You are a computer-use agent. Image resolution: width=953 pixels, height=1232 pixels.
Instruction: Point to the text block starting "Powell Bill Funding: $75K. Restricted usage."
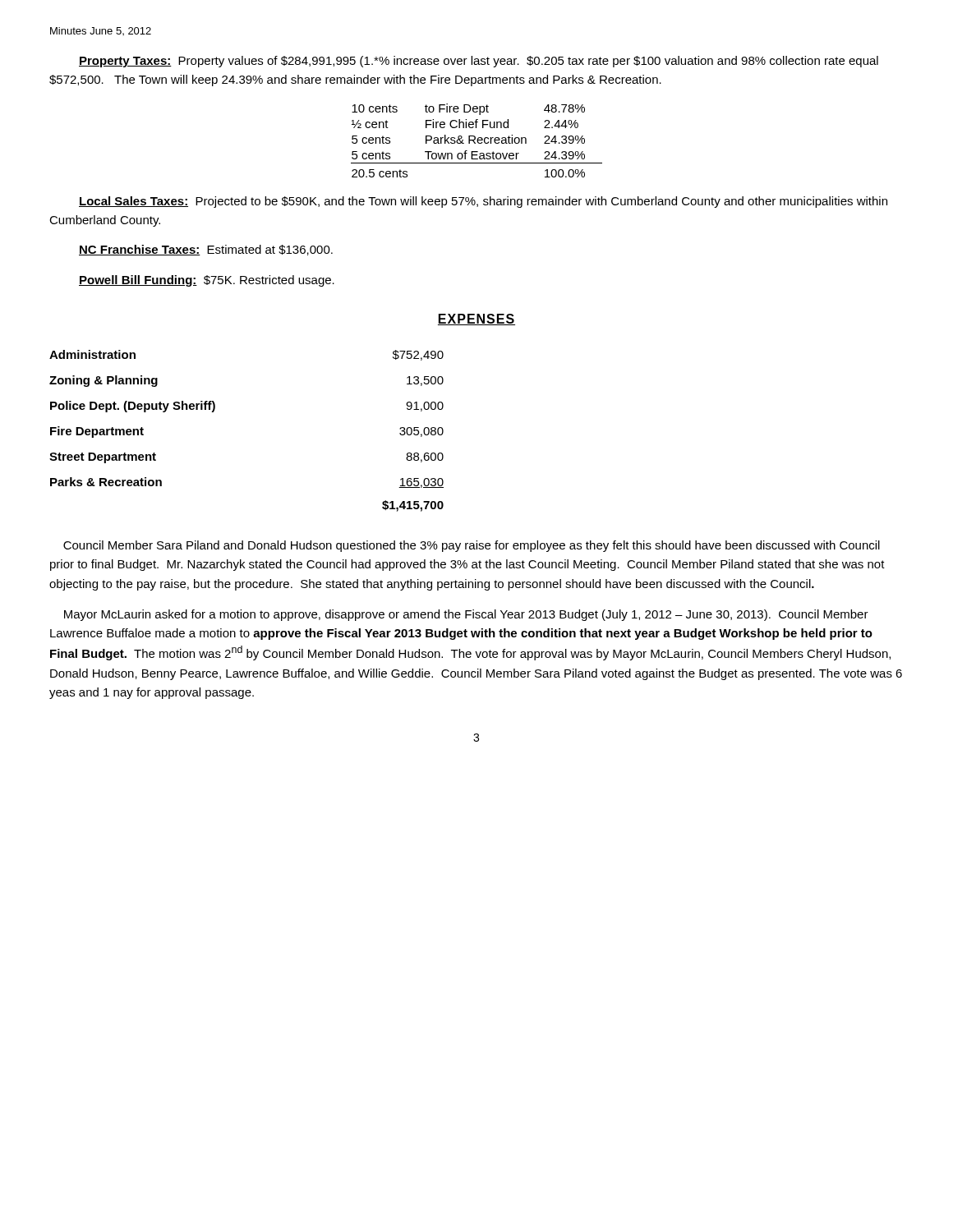tap(207, 279)
